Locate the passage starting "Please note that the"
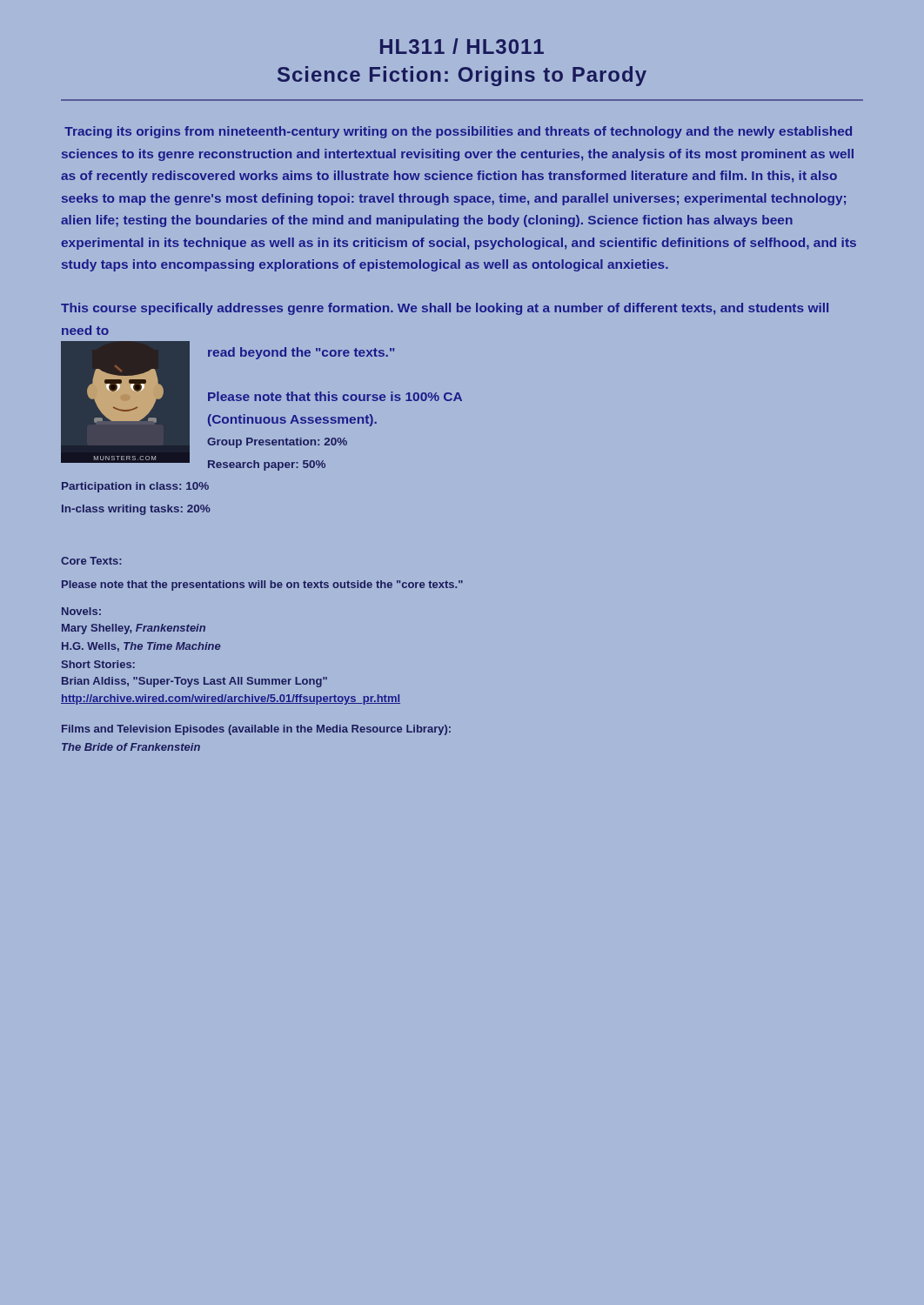Viewport: 924px width, 1305px height. (x=262, y=584)
